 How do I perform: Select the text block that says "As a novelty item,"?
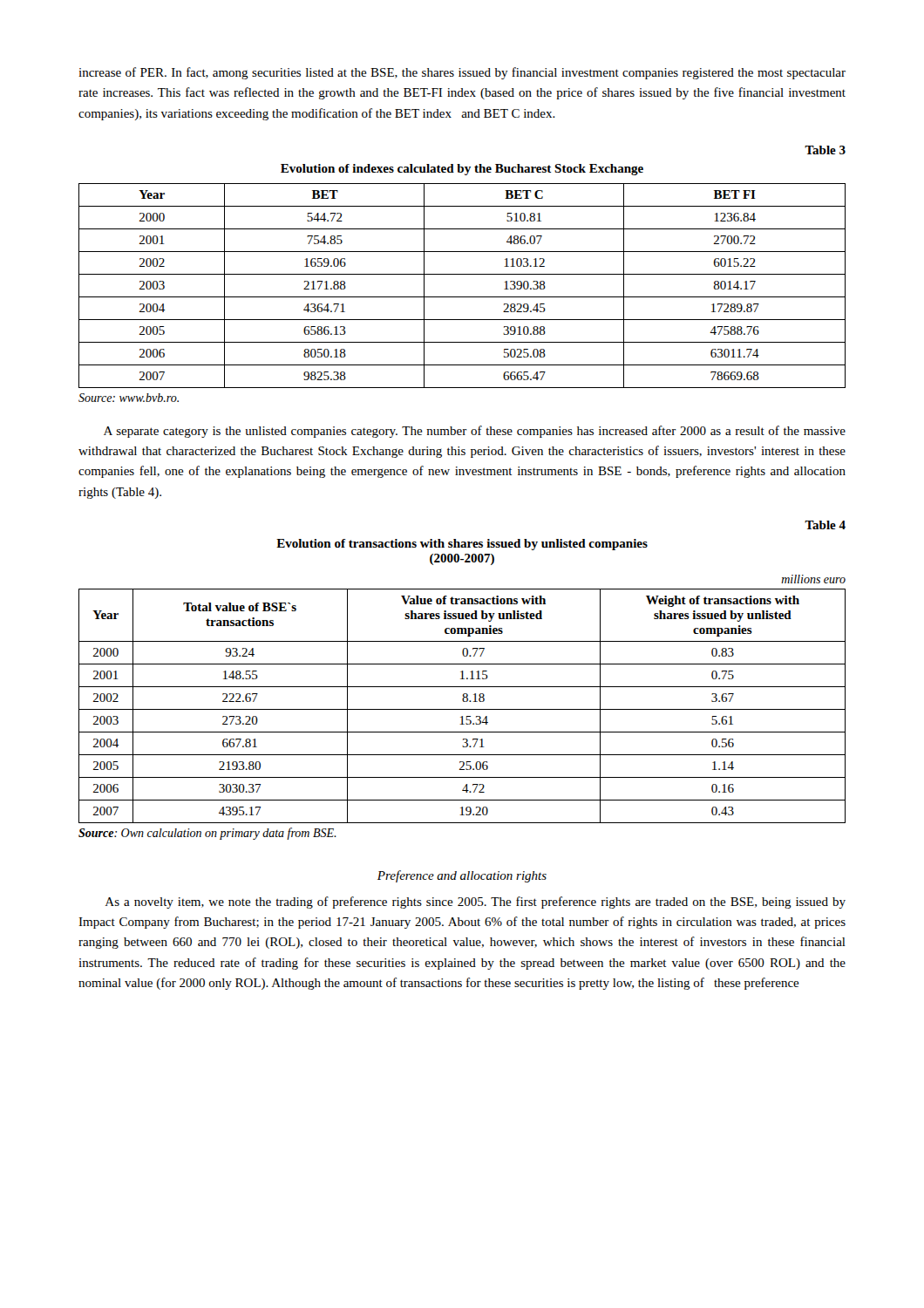[462, 942]
